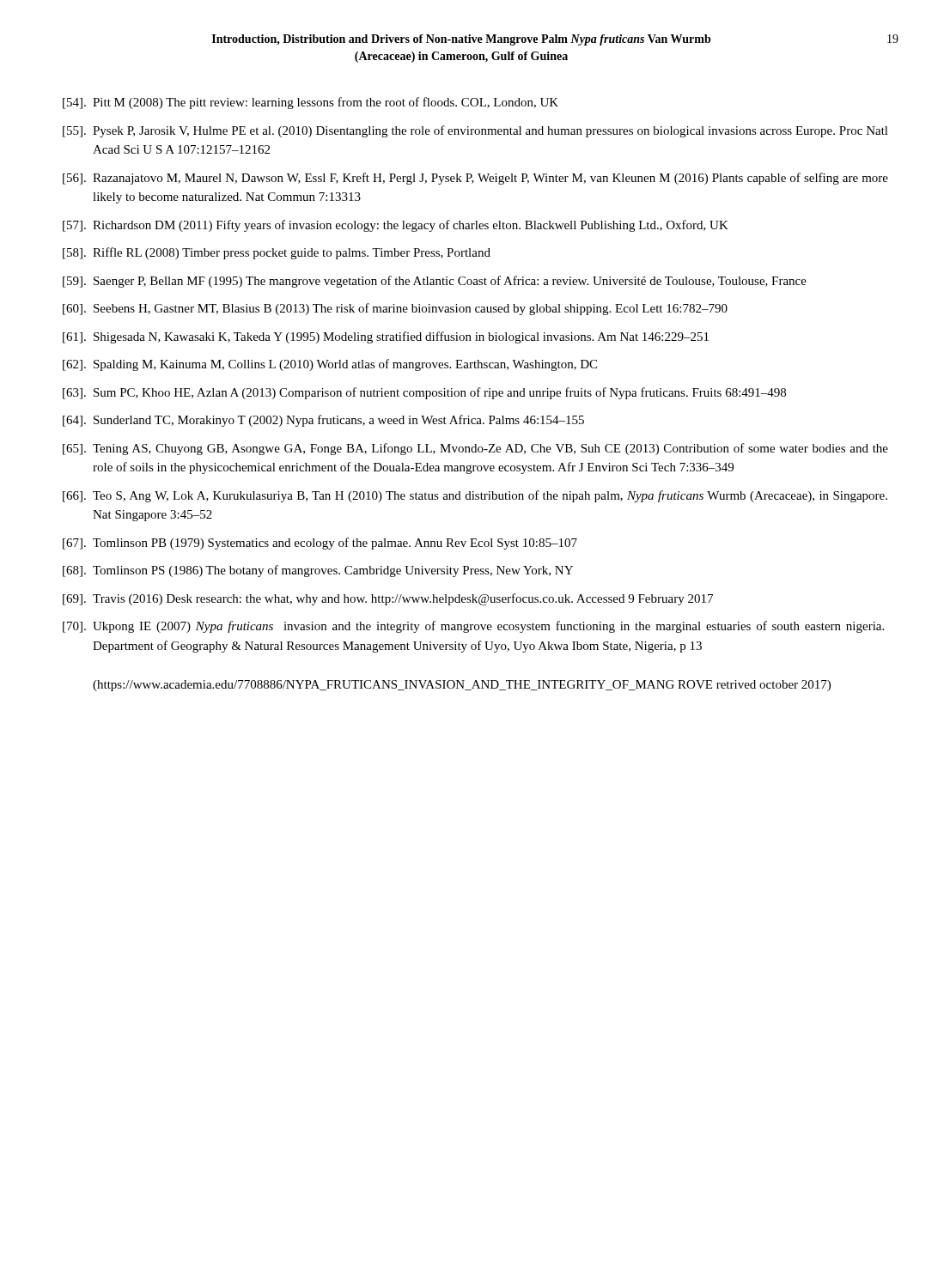The height and width of the screenshot is (1288, 950).
Task: Find the passage starting "[56]. Razanajatovo M, Maurel N, Dawson W, Essl"
Action: coord(475,187)
